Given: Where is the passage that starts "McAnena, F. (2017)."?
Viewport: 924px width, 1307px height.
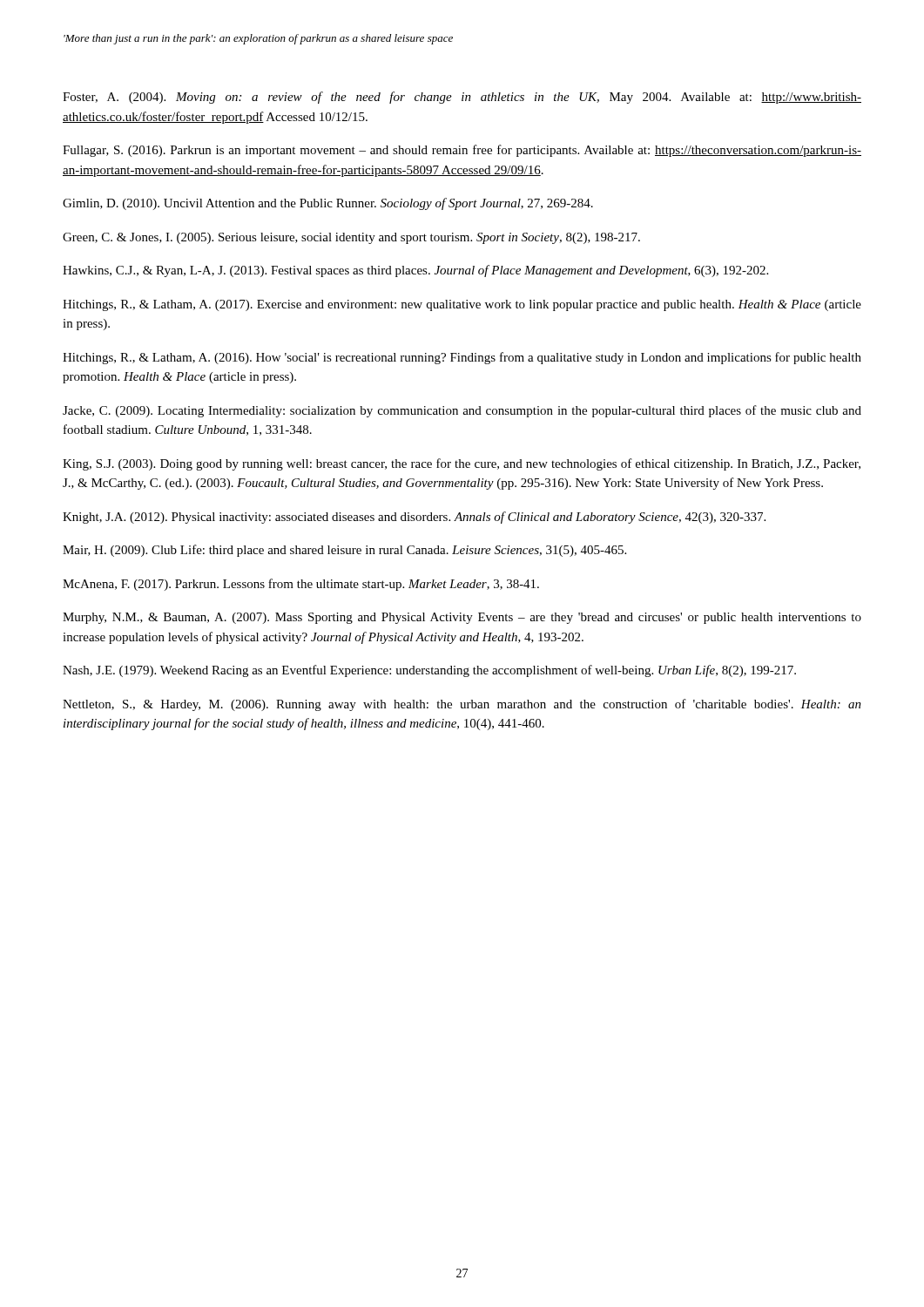Looking at the screenshot, I should pos(301,583).
